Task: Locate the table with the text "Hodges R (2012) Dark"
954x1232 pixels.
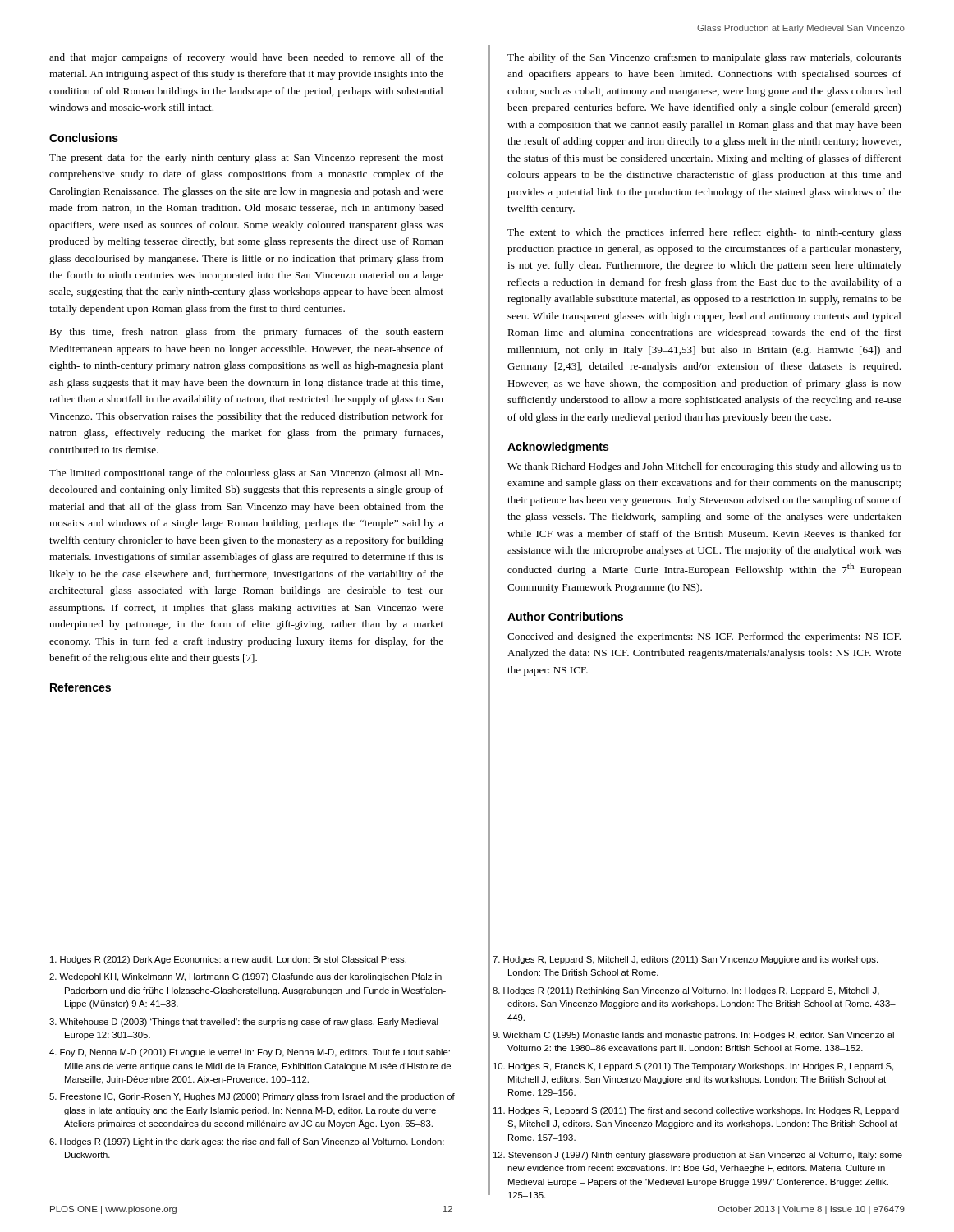Action: click(476, 1079)
